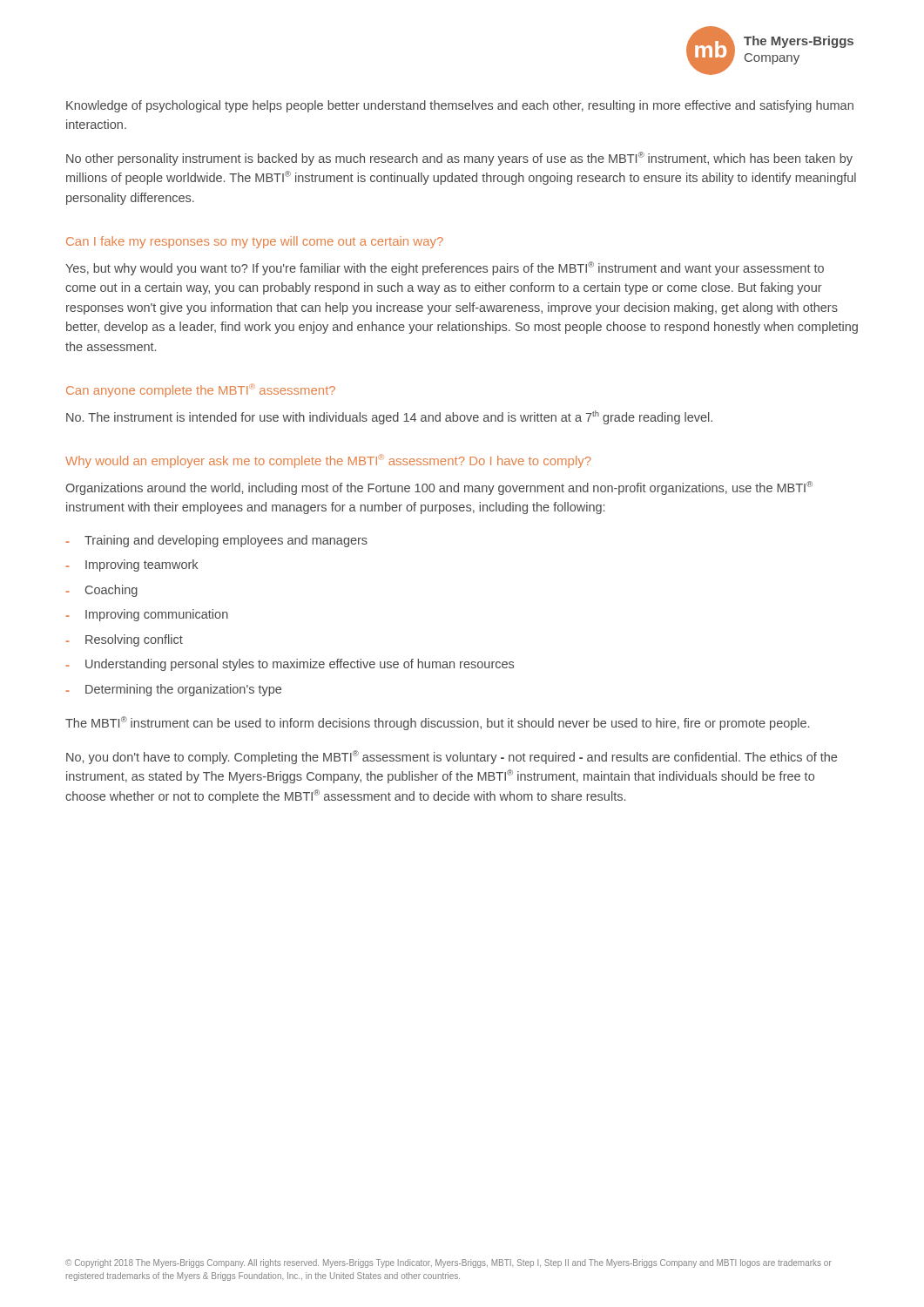This screenshot has width=924, height=1307.
Task: Click the passage that begins "Knowledge of psychological type helps"
Action: point(460,115)
